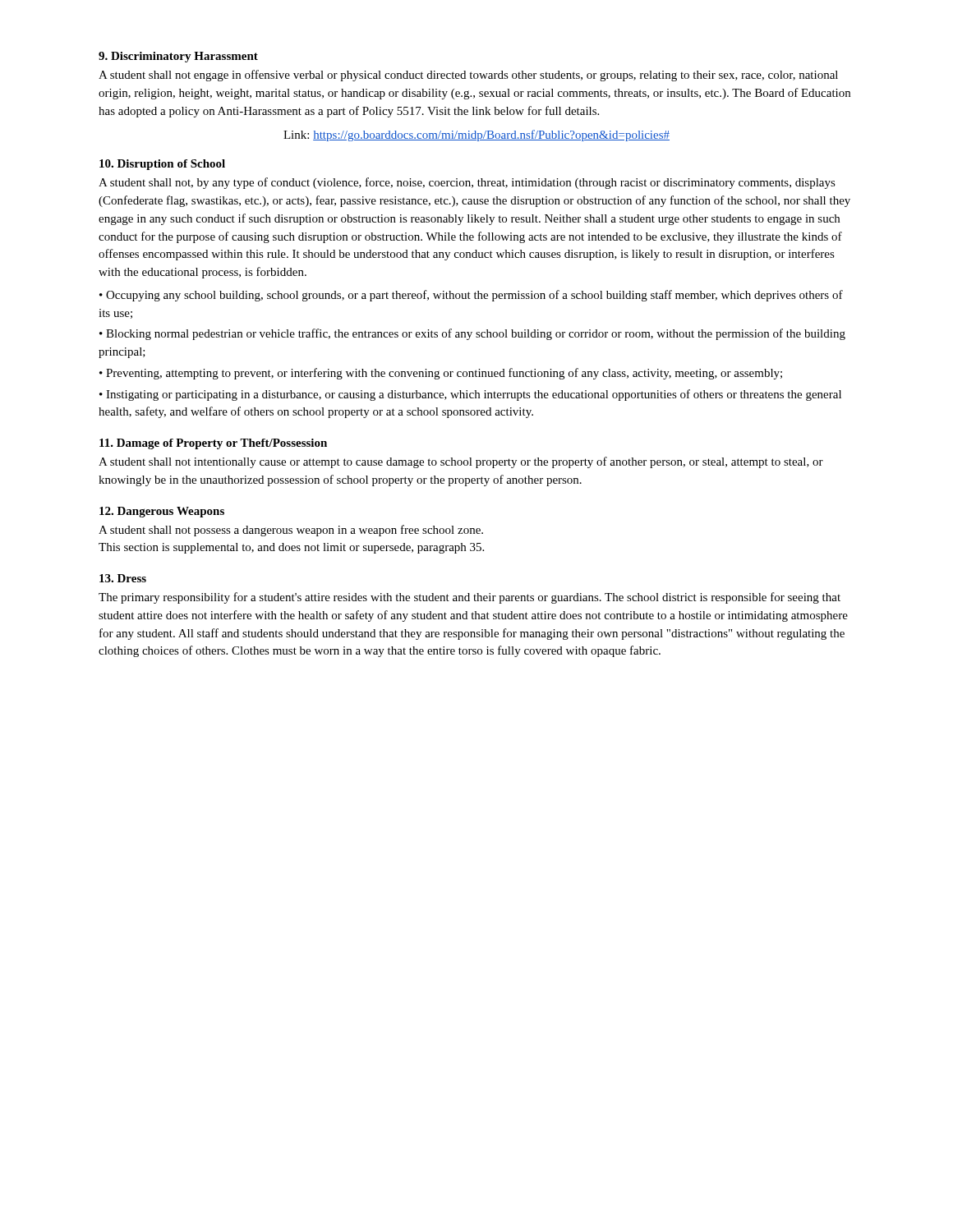
Task: Find the block starting "A student shall not engage in offensive verbal"
Action: [476, 93]
